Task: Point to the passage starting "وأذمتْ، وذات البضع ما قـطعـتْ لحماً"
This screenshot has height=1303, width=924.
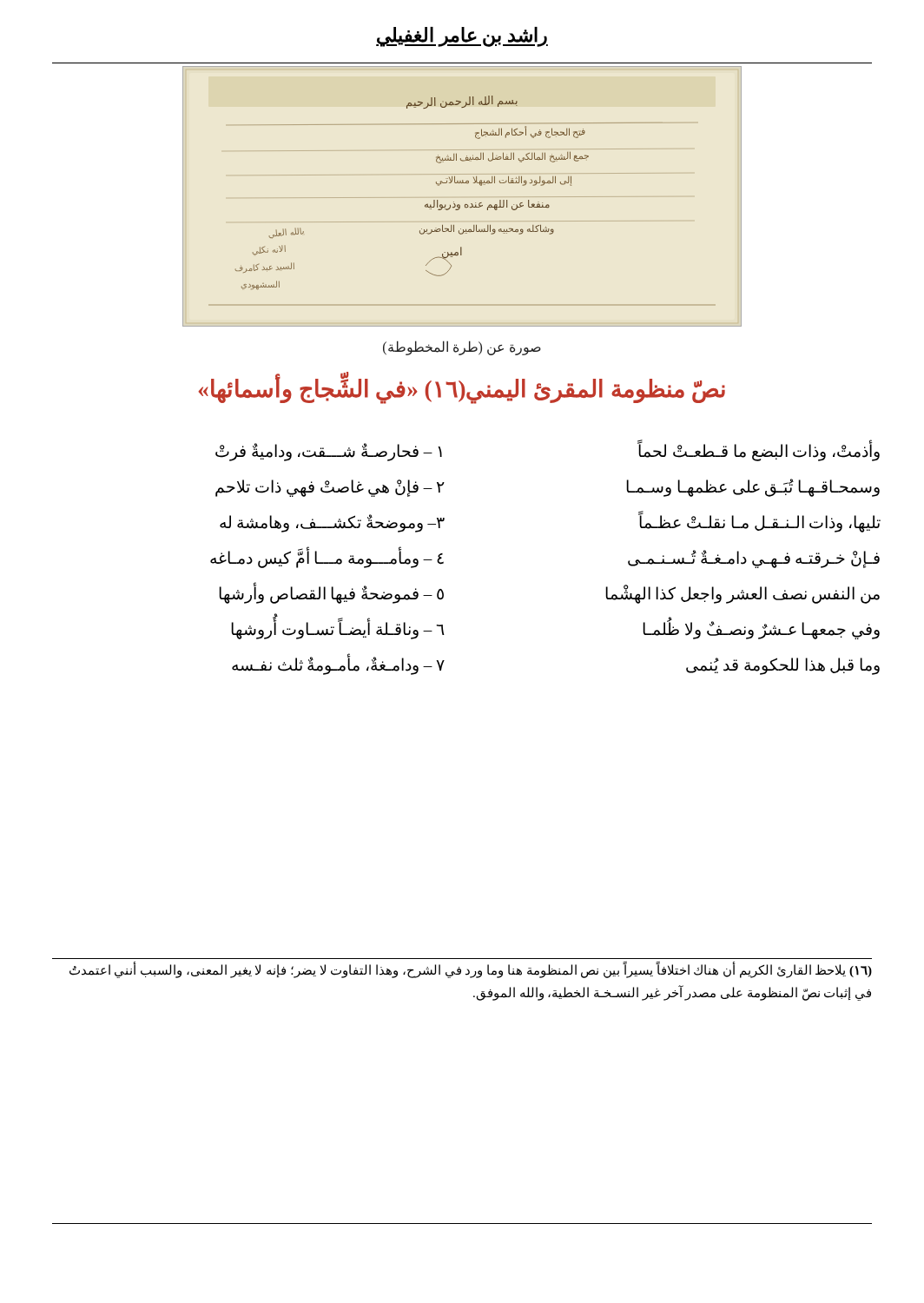Action: tap(768, 451)
